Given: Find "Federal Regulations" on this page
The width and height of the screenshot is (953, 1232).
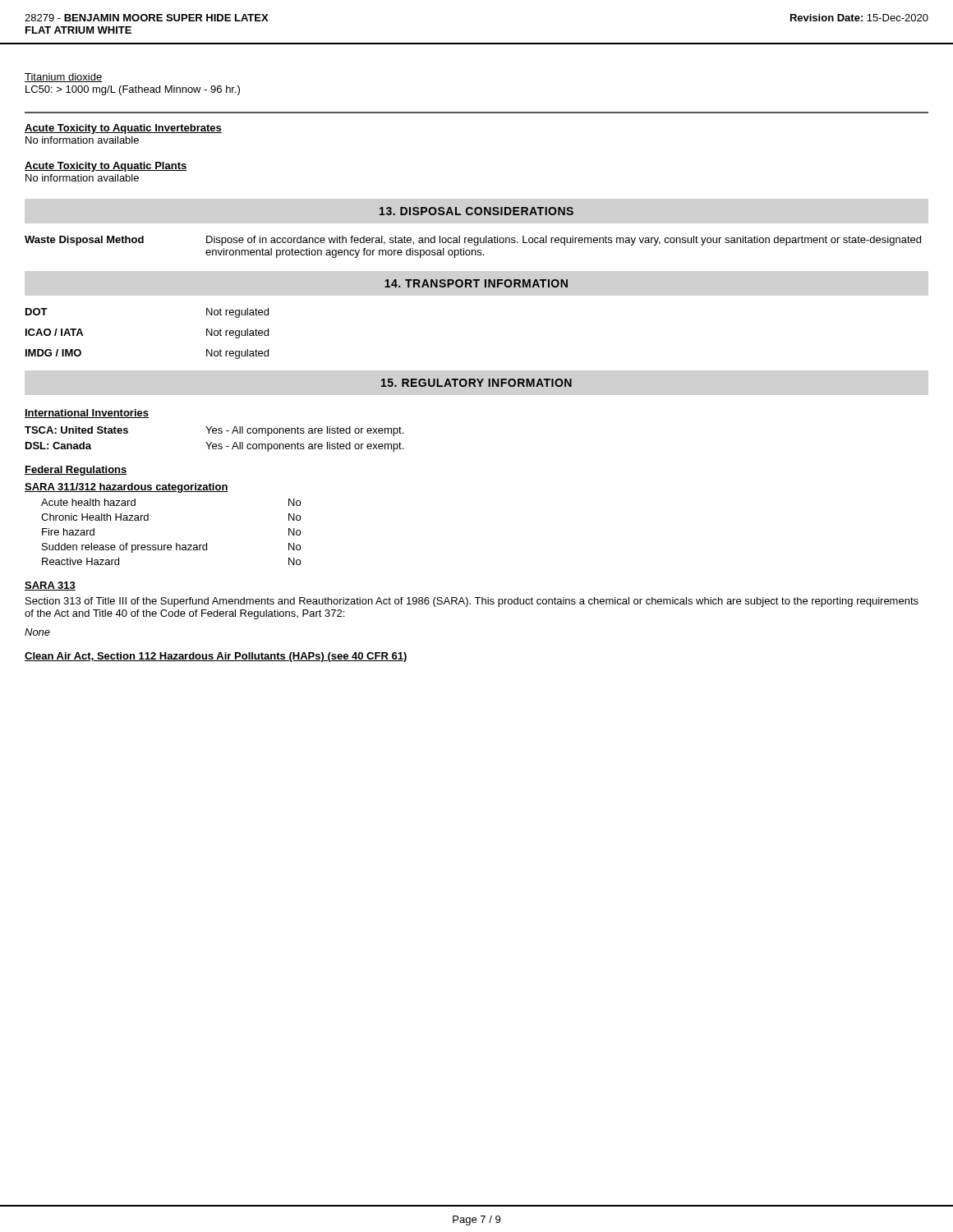Looking at the screenshot, I should point(76,469).
